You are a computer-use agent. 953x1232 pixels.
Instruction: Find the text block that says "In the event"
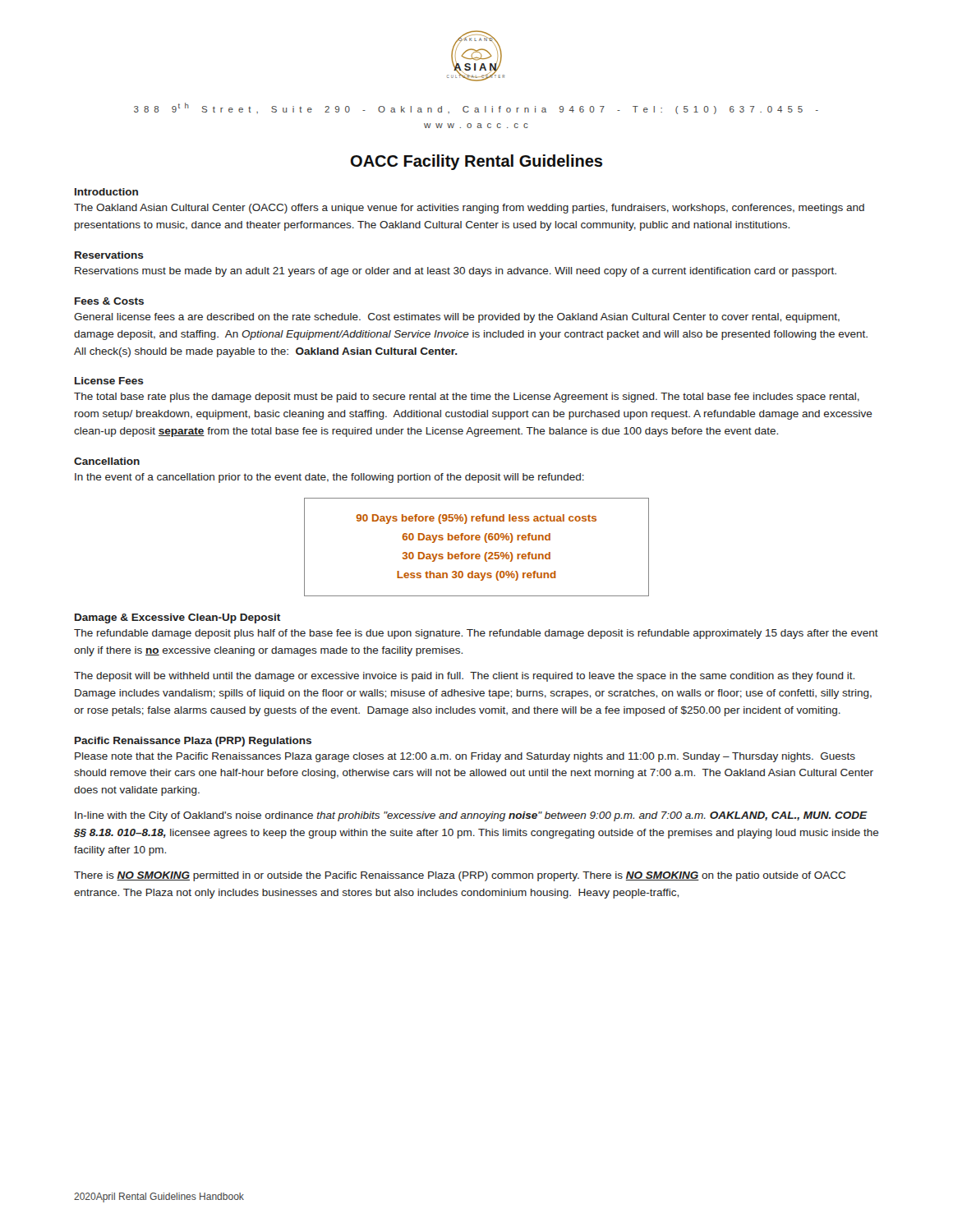(x=329, y=477)
